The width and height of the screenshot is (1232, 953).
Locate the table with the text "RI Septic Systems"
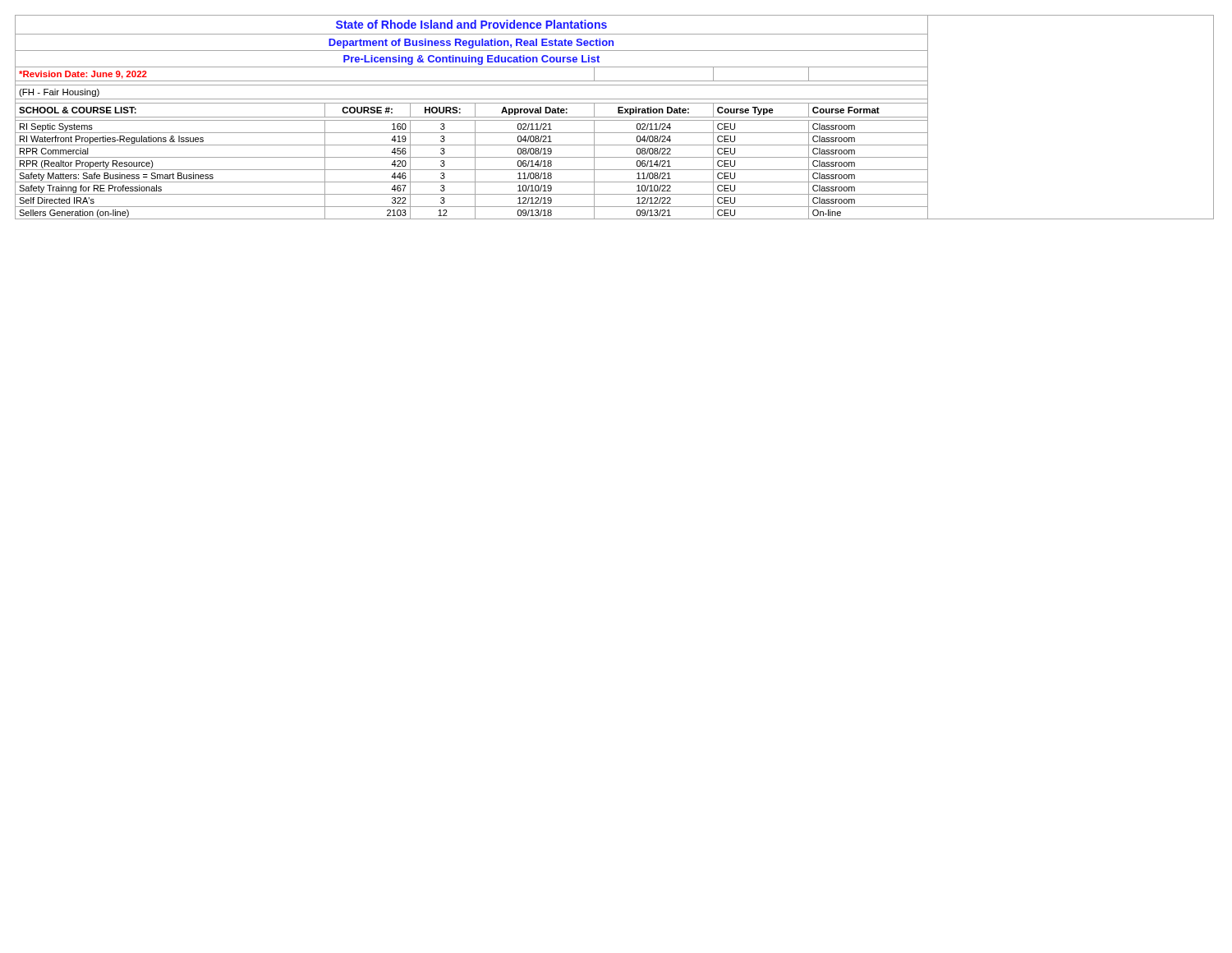614,127
